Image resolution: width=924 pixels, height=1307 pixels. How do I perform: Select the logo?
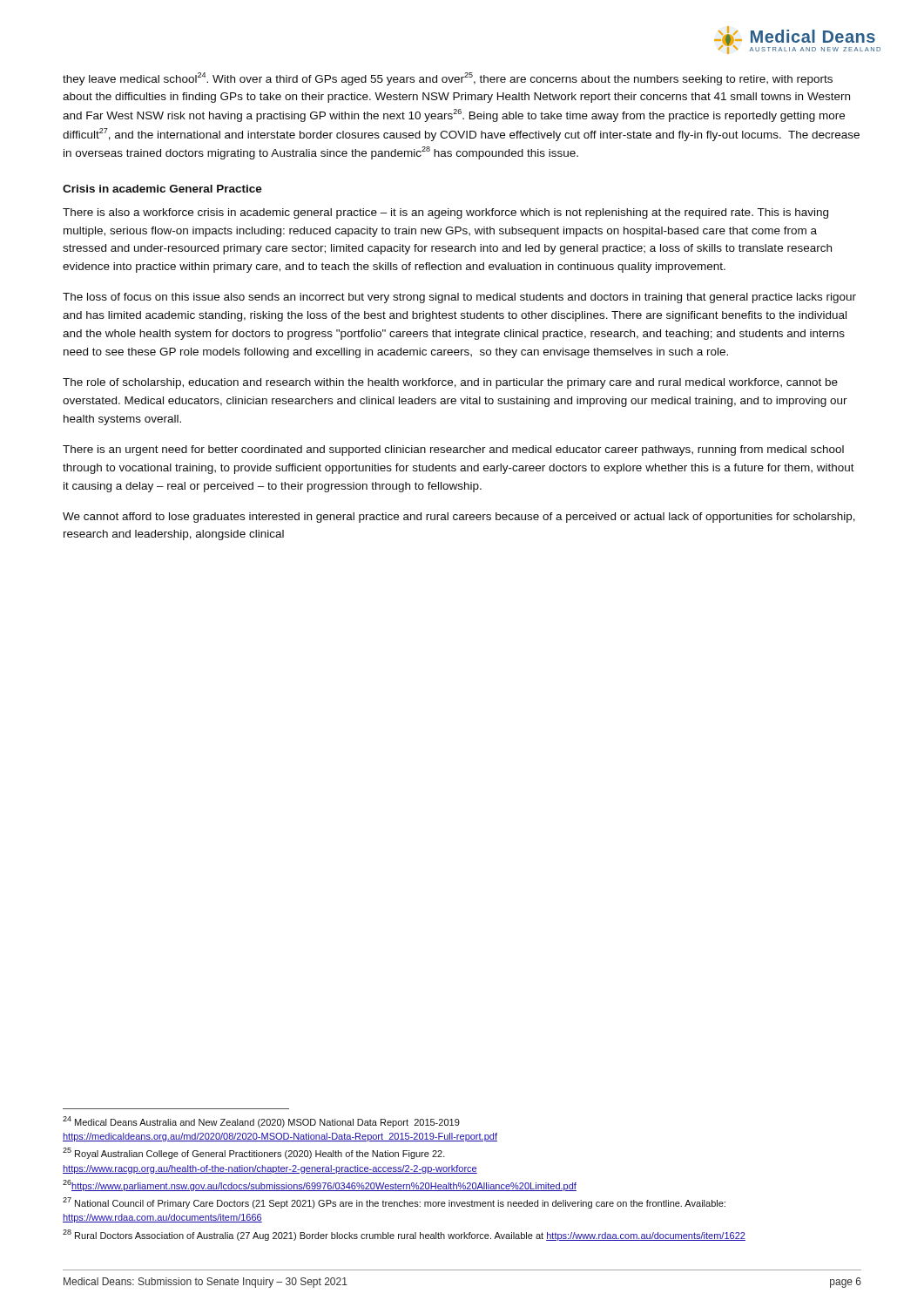pyautogui.click(x=798, y=40)
